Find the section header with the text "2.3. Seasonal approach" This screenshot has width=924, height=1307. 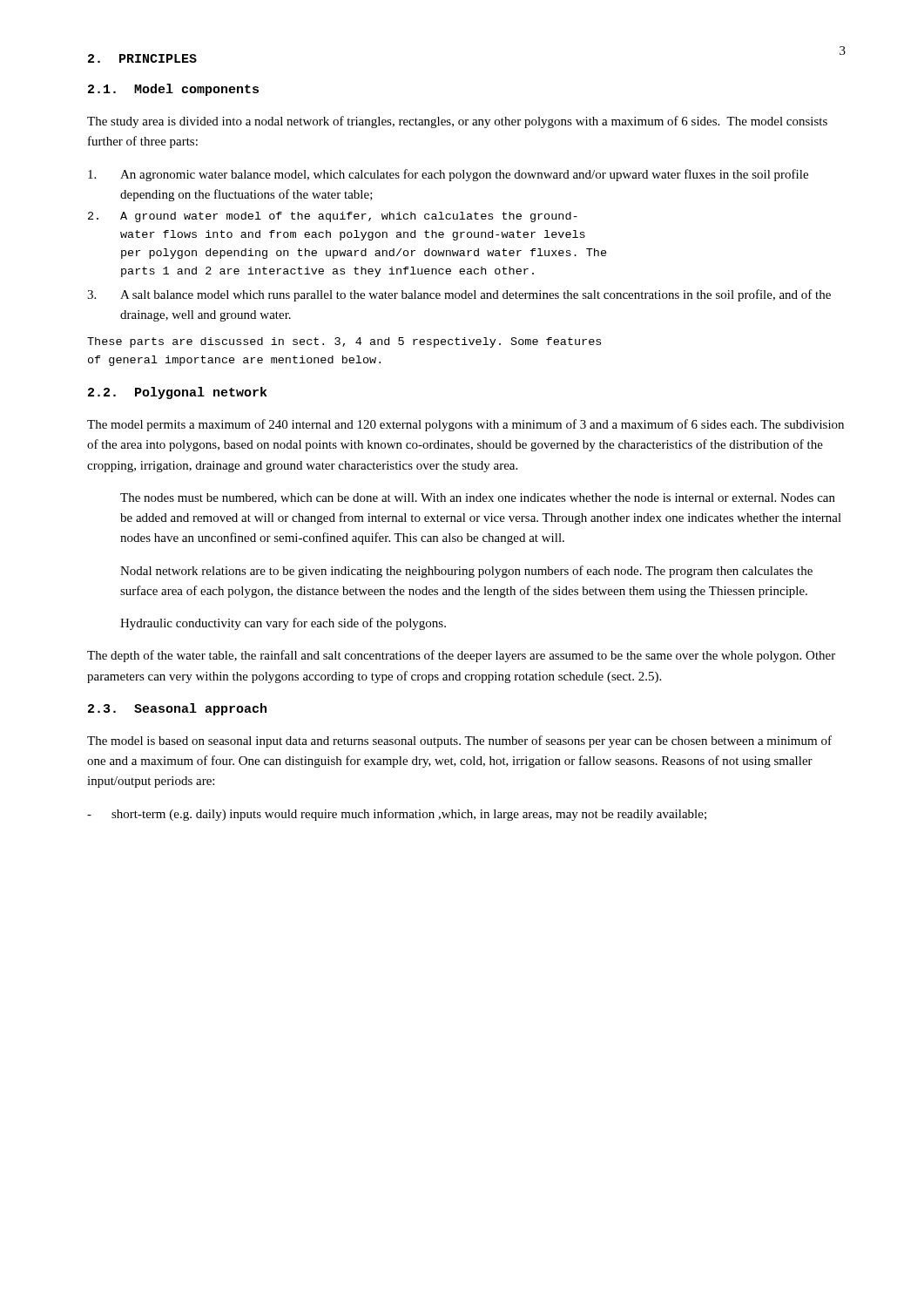click(177, 709)
